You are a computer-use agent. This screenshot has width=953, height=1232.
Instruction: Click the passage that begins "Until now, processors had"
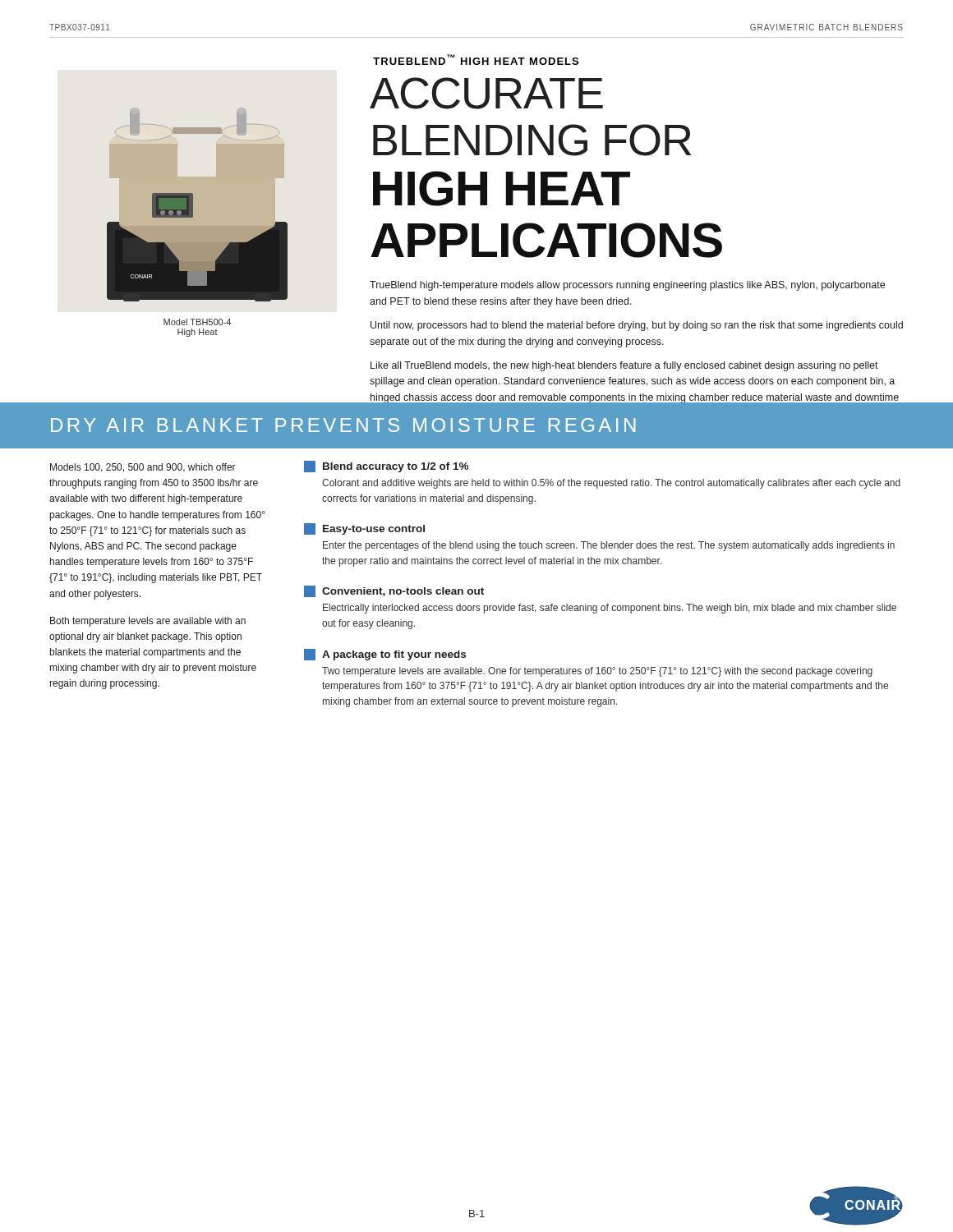(x=637, y=333)
